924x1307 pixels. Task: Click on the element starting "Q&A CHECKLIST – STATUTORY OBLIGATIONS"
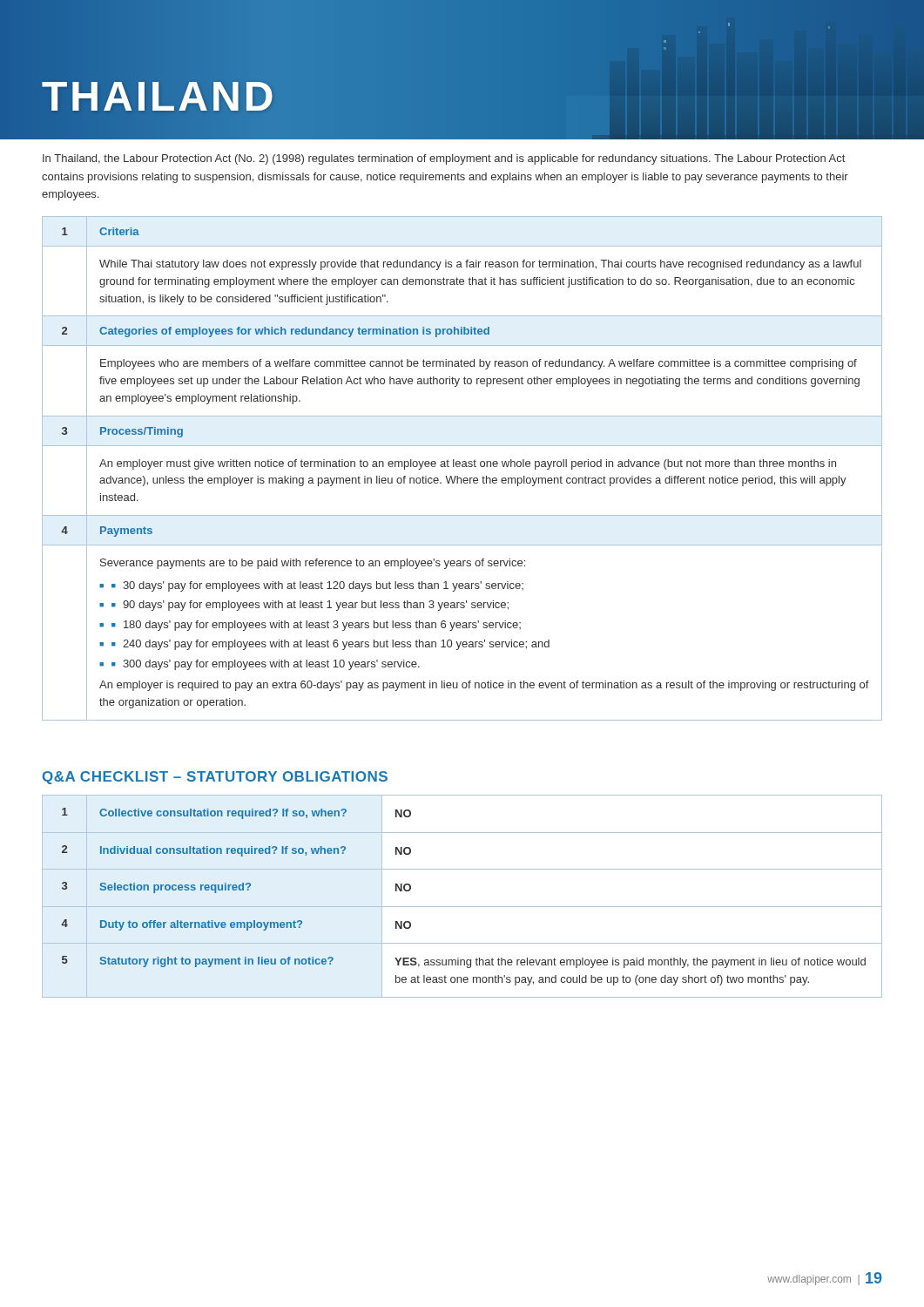coord(215,777)
